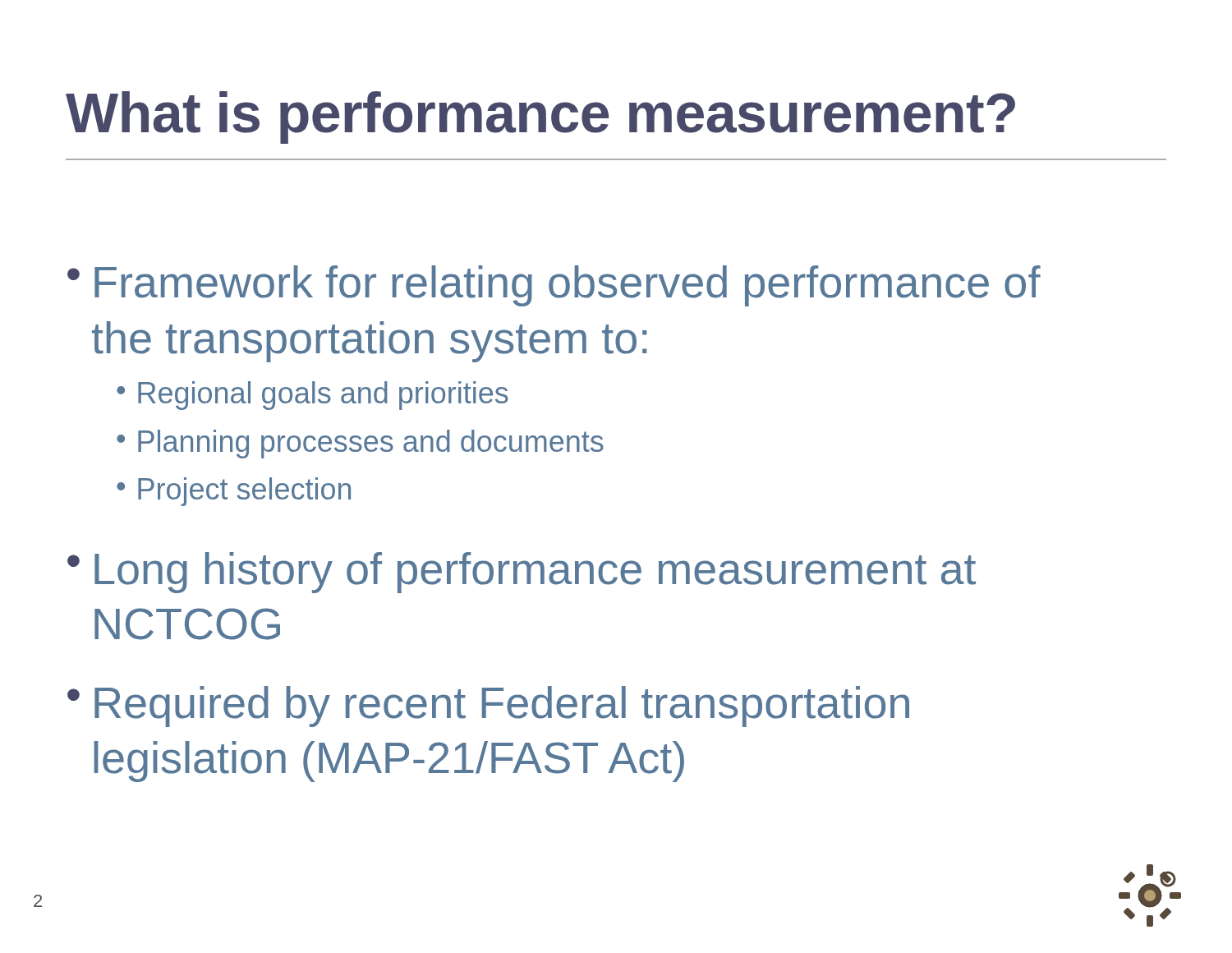1232x953 pixels.
Task: Where is the passage that starts "• Long history of"?
Action: tap(521, 597)
